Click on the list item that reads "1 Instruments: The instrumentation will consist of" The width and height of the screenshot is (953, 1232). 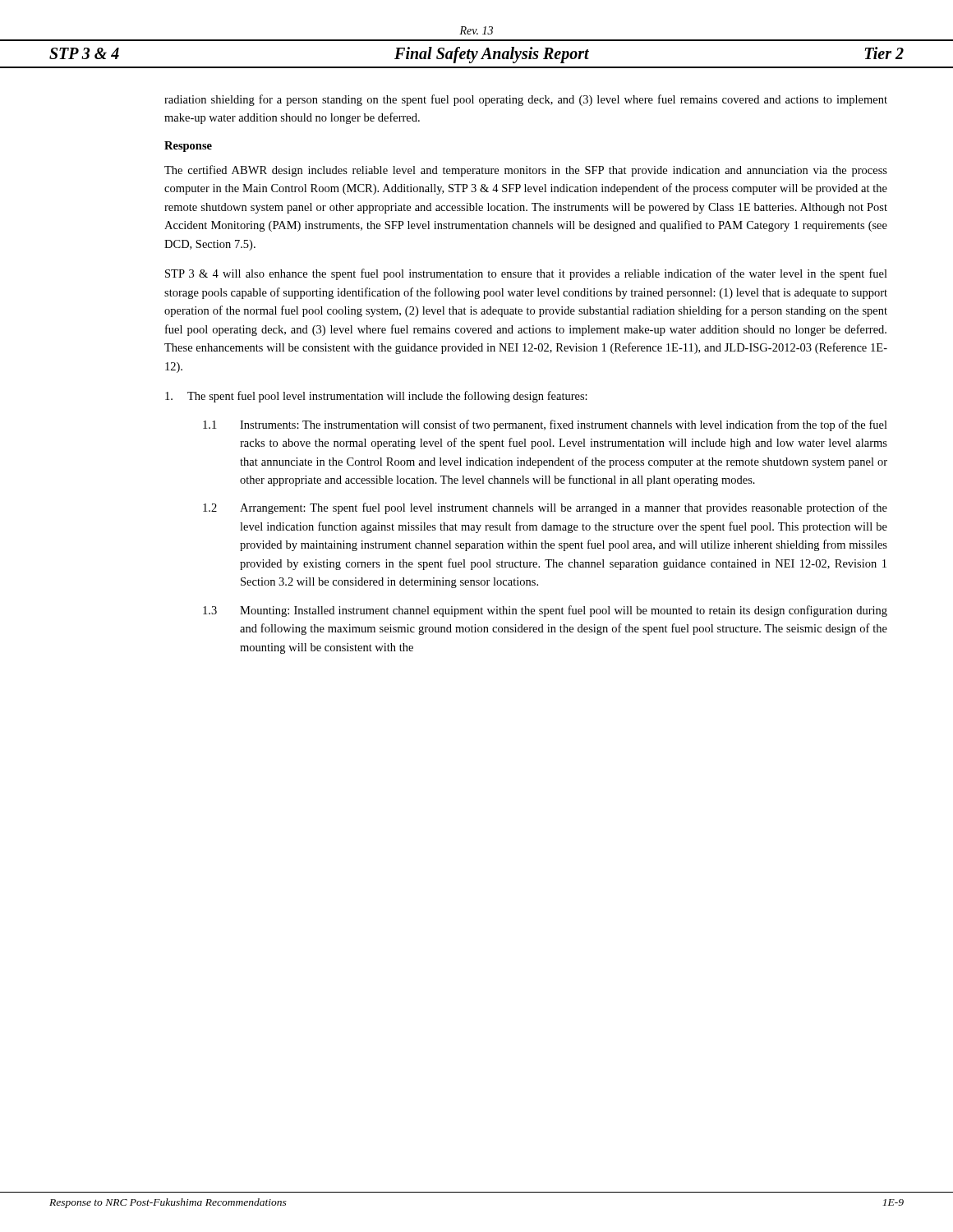[545, 452]
